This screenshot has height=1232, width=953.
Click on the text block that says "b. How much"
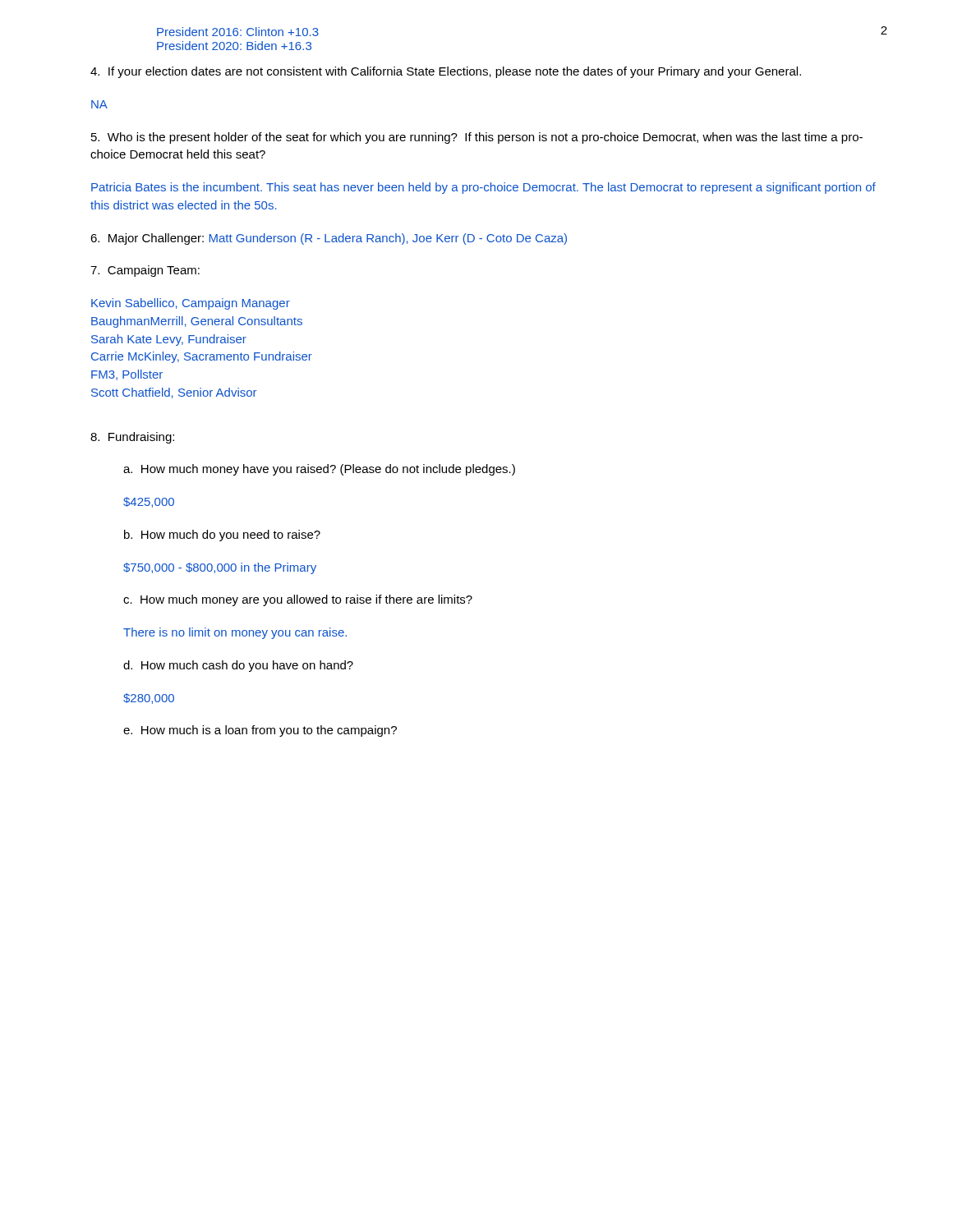click(222, 536)
